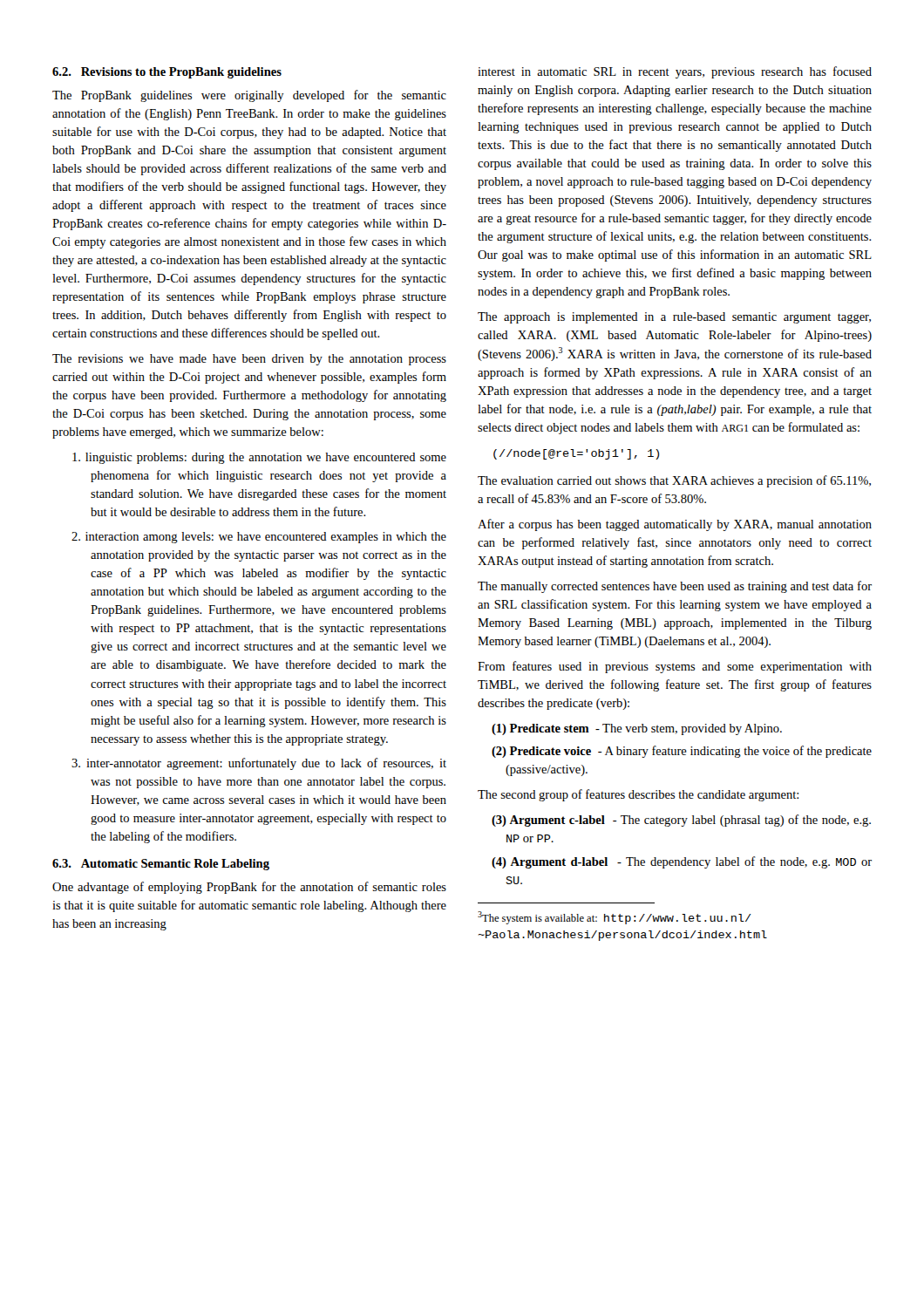The height and width of the screenshot is (1308, 924).
Task: Find the section header with the text "6.3. Automatic Semantic"
Action: (x=249, y=863)
